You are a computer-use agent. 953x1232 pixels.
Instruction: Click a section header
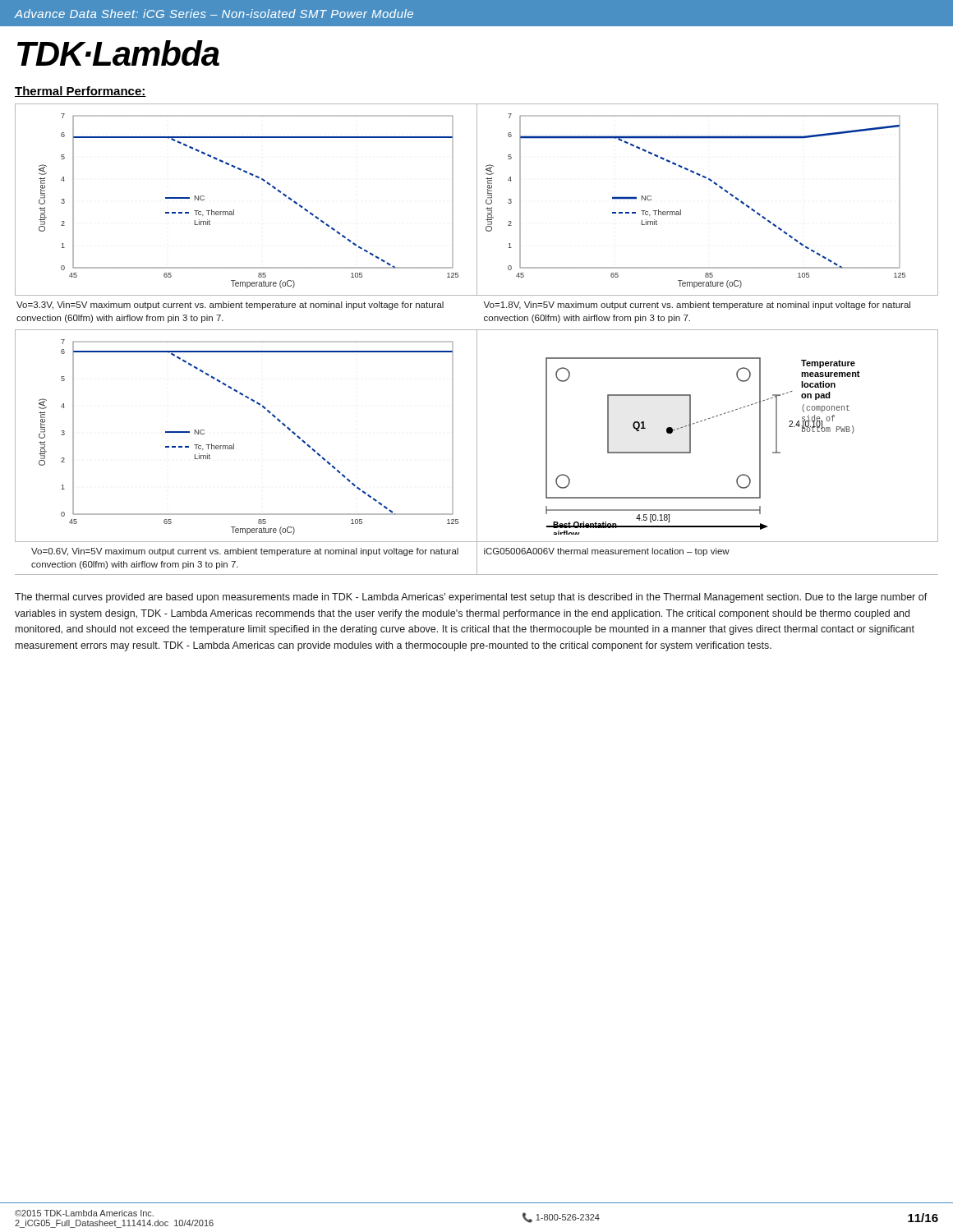pyautogui.click(x=80, y=91)
